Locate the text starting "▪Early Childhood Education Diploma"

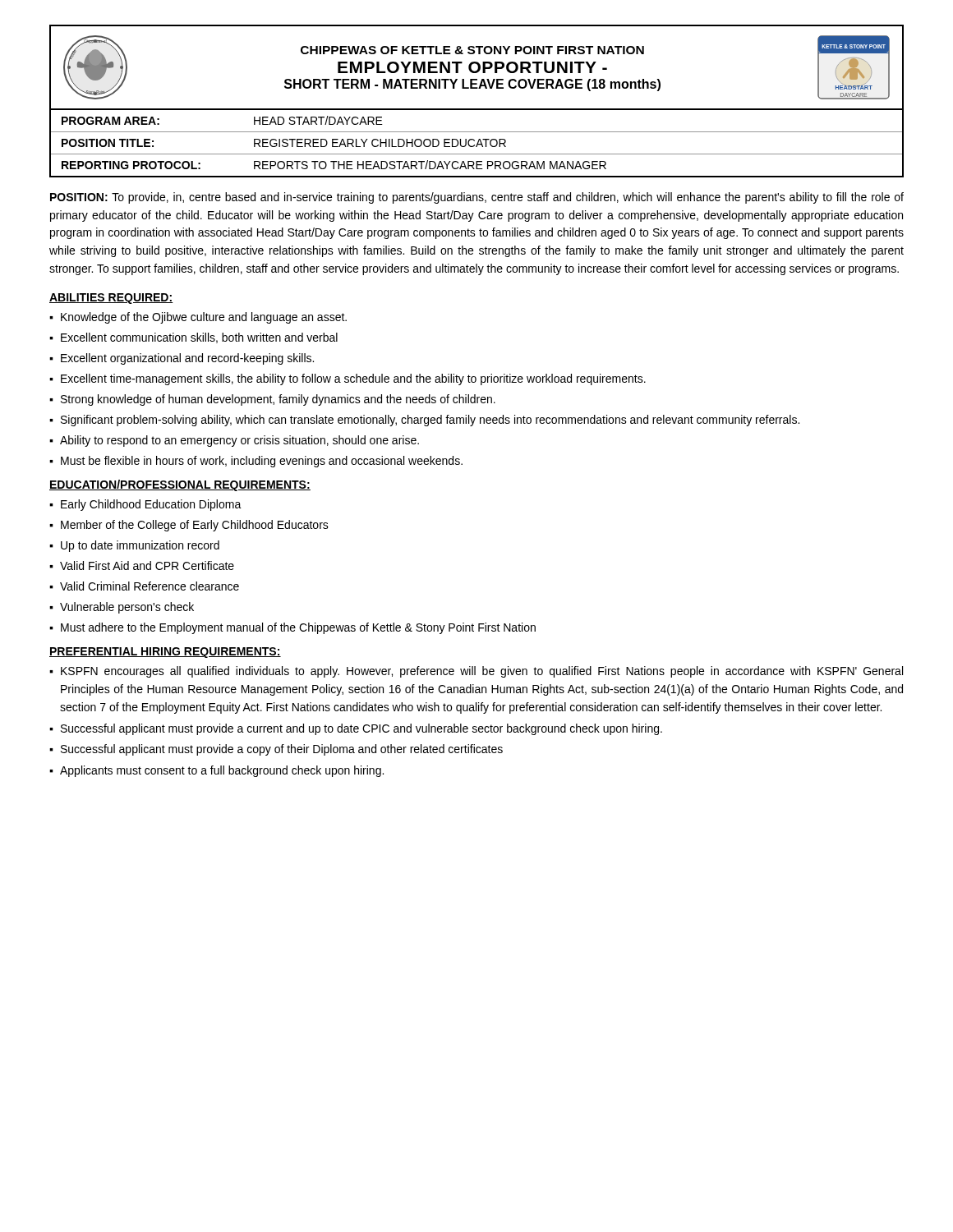click(145, 505)
